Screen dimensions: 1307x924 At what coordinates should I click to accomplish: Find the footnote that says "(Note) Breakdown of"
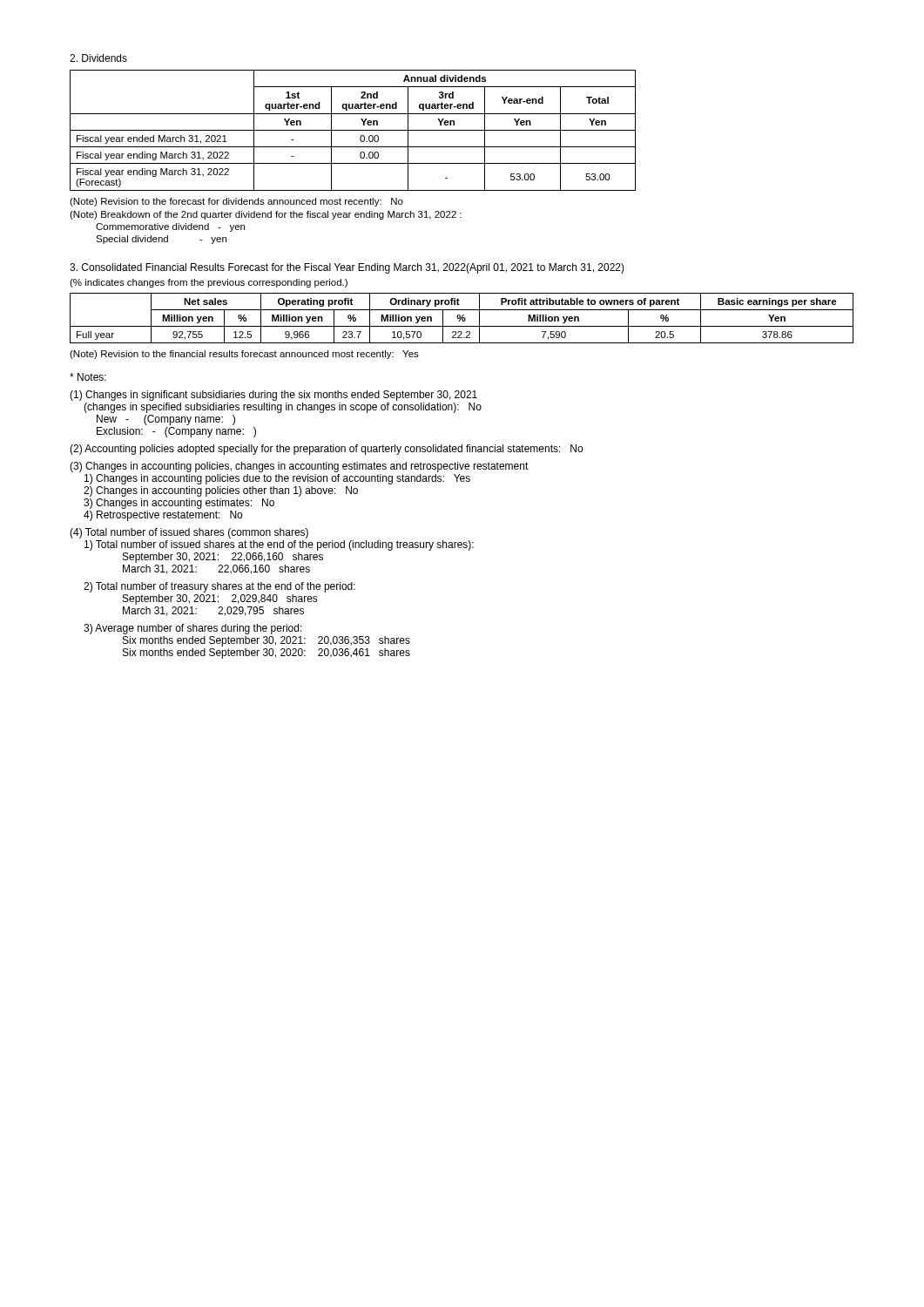pyautogui.click(x=462, y=227)
